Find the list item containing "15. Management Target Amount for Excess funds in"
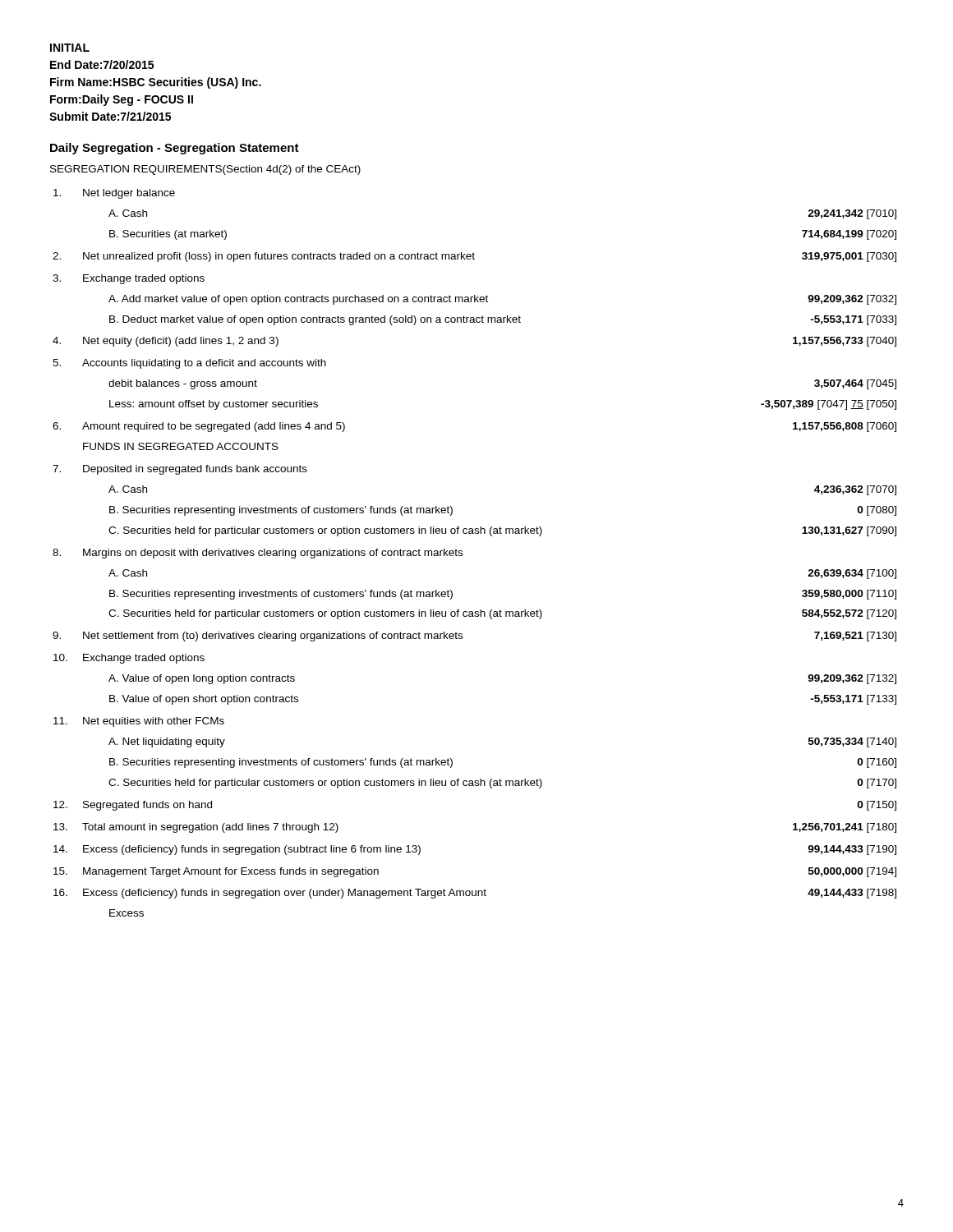This screenshot has height=1232, width=953. 229,872
